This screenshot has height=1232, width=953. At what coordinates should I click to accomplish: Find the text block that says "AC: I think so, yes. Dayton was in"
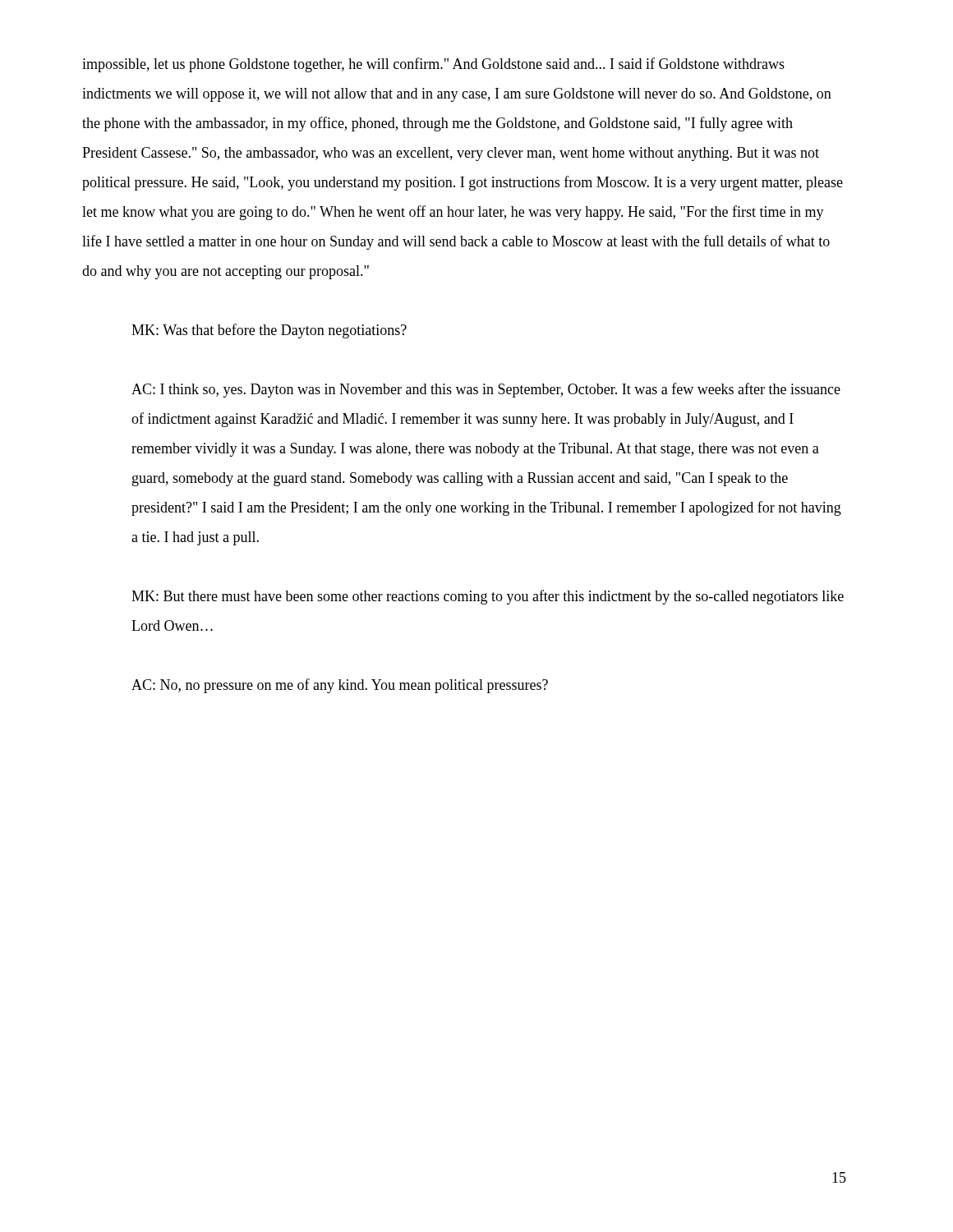[486, 463]
